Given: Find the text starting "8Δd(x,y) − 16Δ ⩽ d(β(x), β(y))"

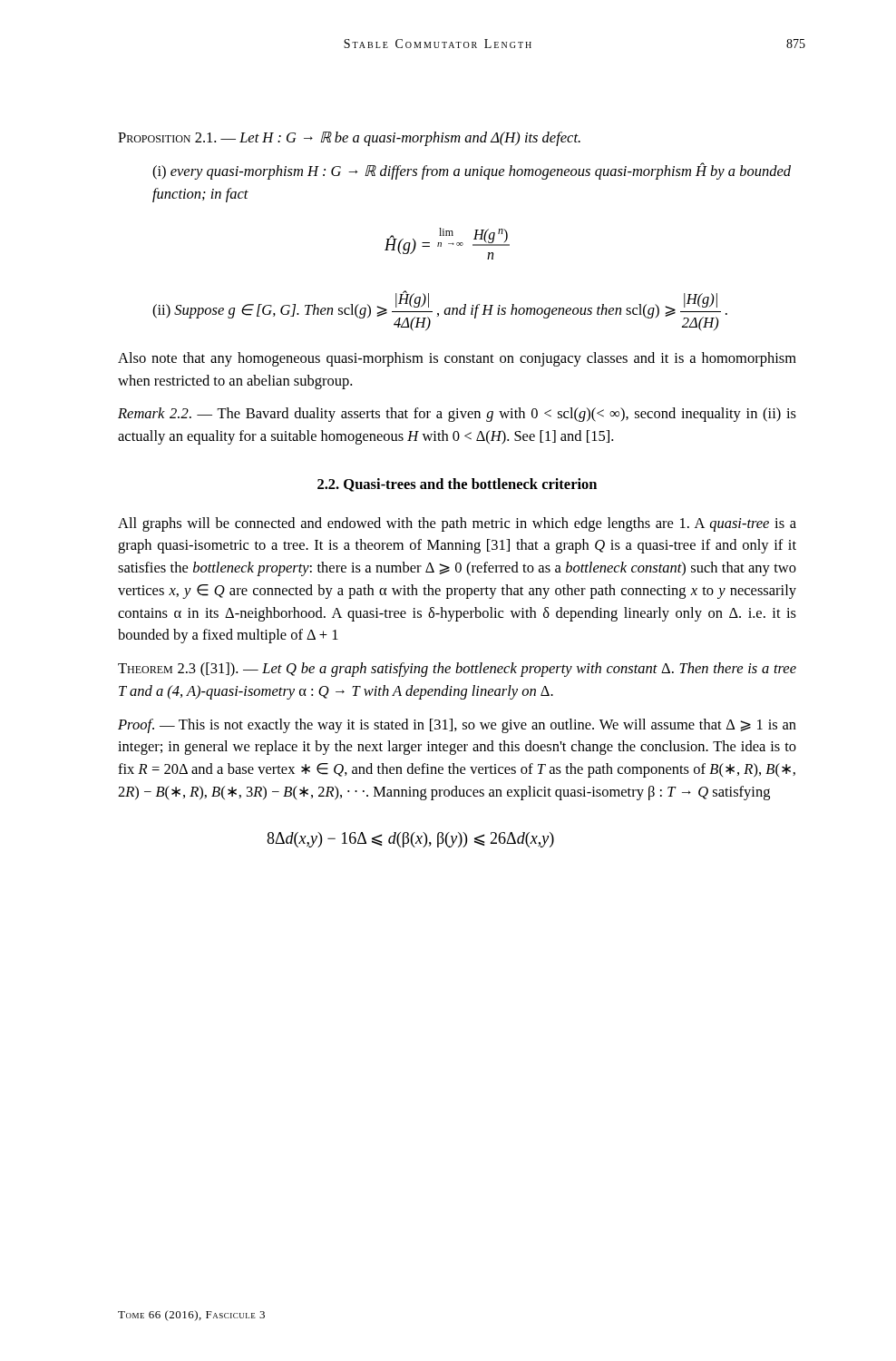Looking at the screenshot, I should click(x=457, y=837).
